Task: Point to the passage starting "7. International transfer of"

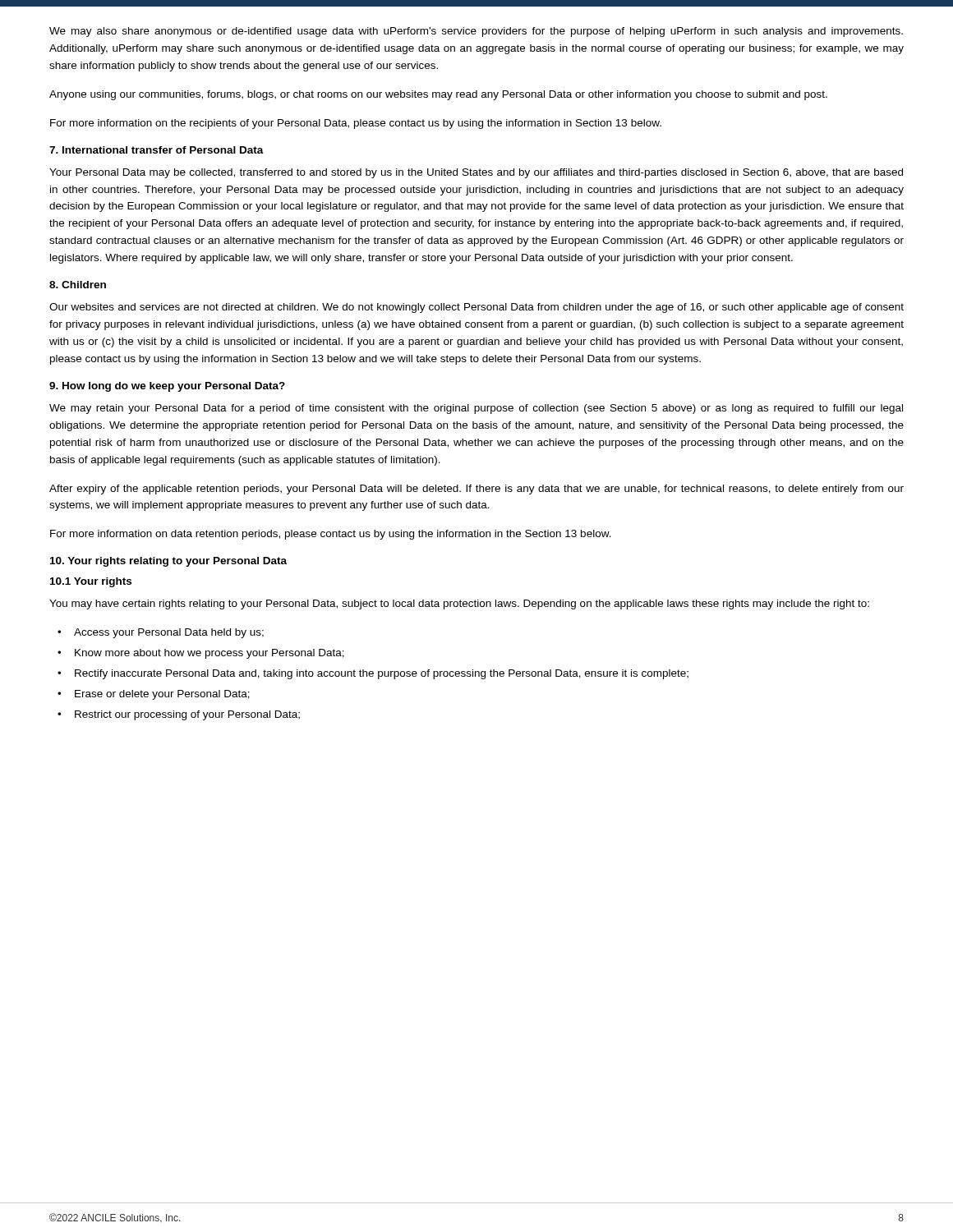Action: pyautogui.click(x=156, y=150)
